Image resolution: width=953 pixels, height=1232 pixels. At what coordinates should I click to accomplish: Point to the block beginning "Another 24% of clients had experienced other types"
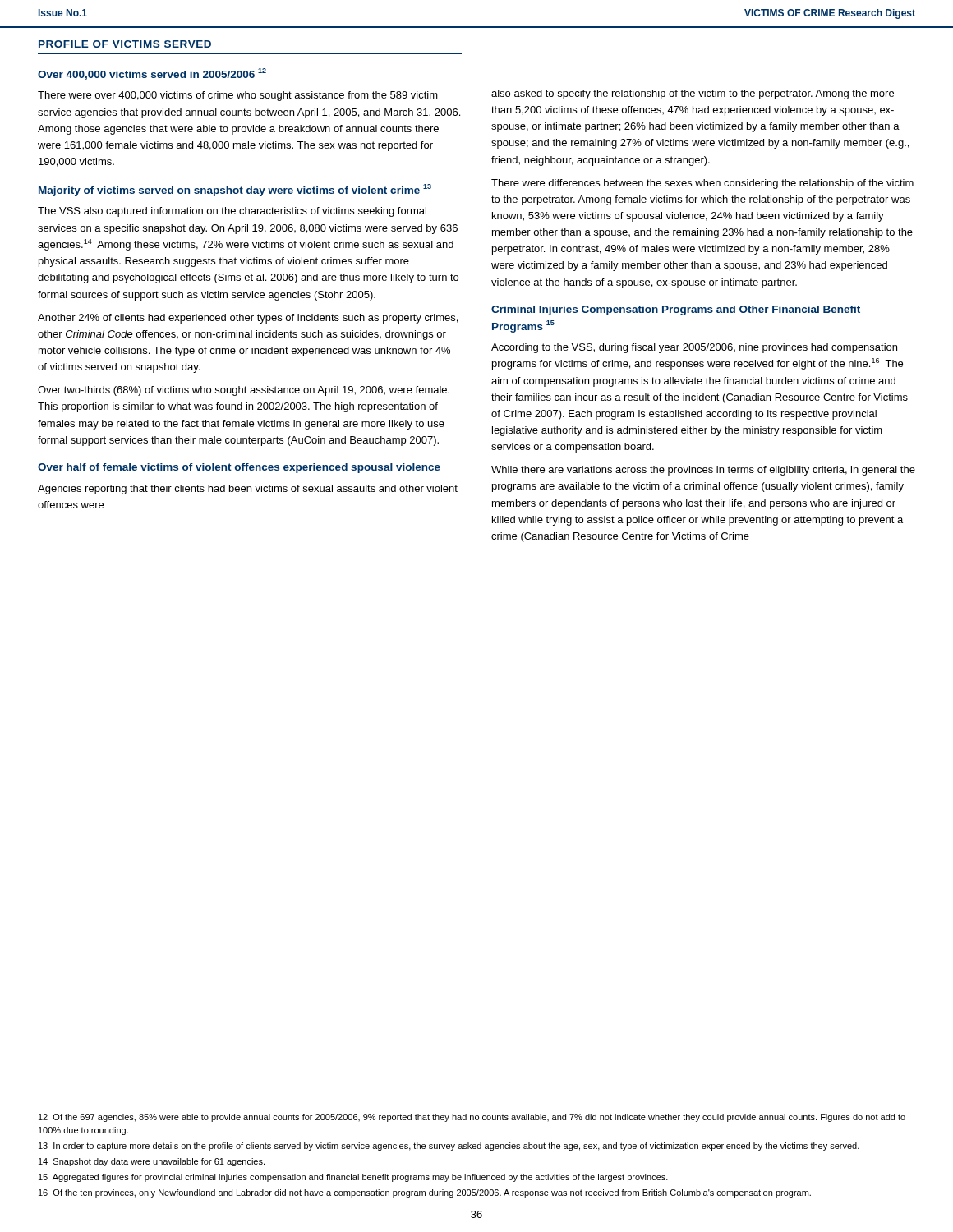(248, 342)
